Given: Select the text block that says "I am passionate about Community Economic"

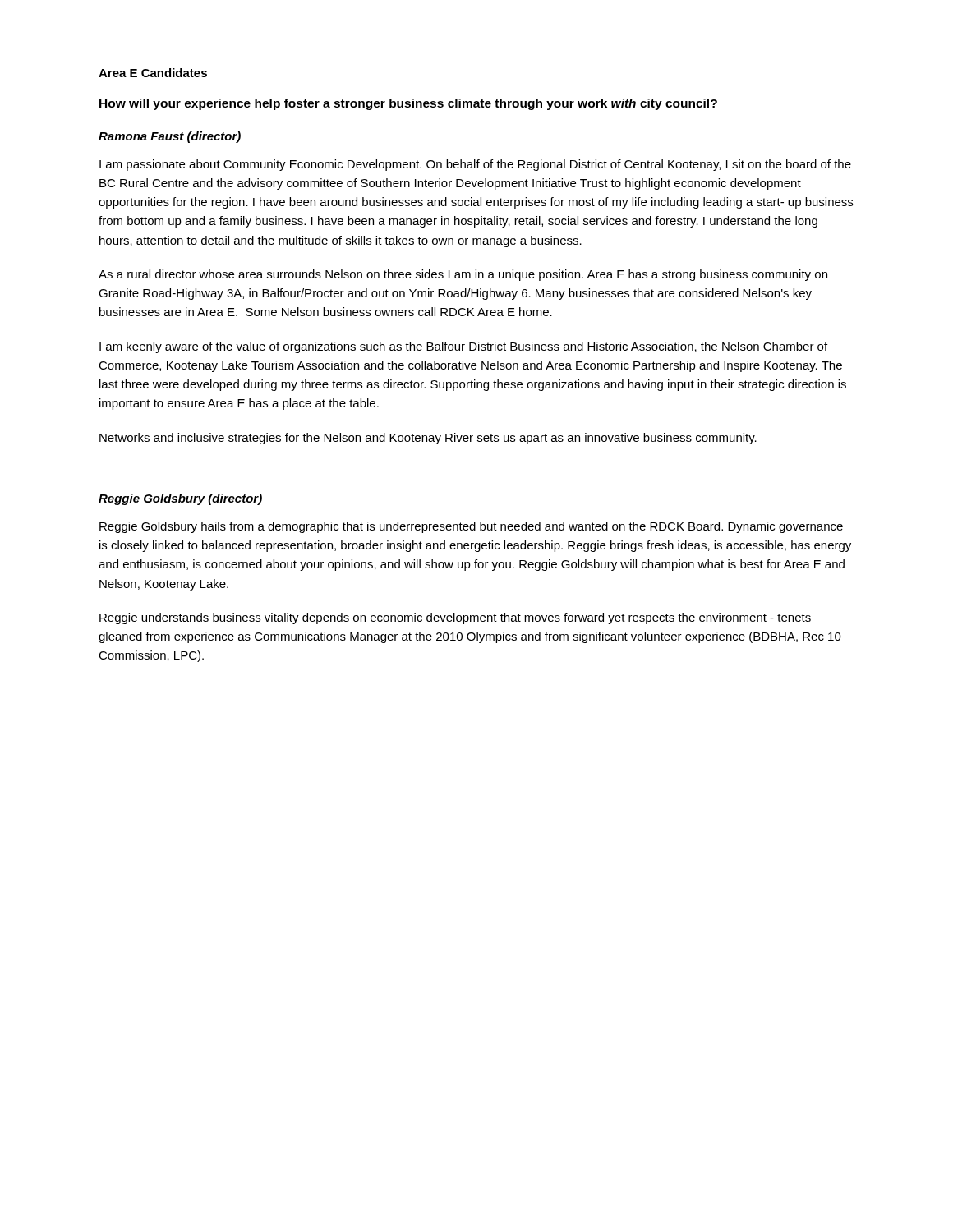Looking at the screenshot, I should (x=476, y=202).
